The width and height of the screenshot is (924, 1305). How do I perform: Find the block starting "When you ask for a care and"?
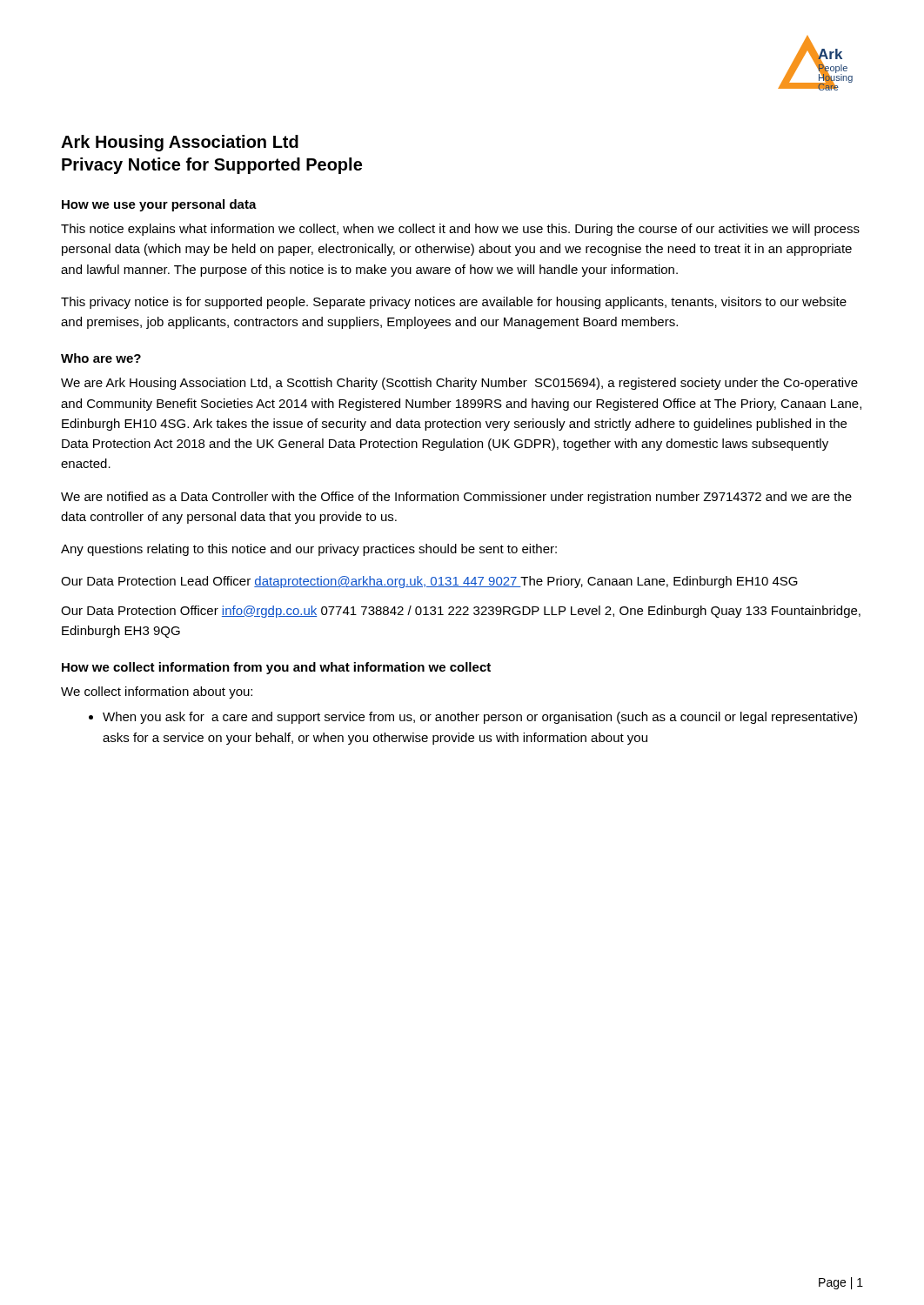coord(475,727)
